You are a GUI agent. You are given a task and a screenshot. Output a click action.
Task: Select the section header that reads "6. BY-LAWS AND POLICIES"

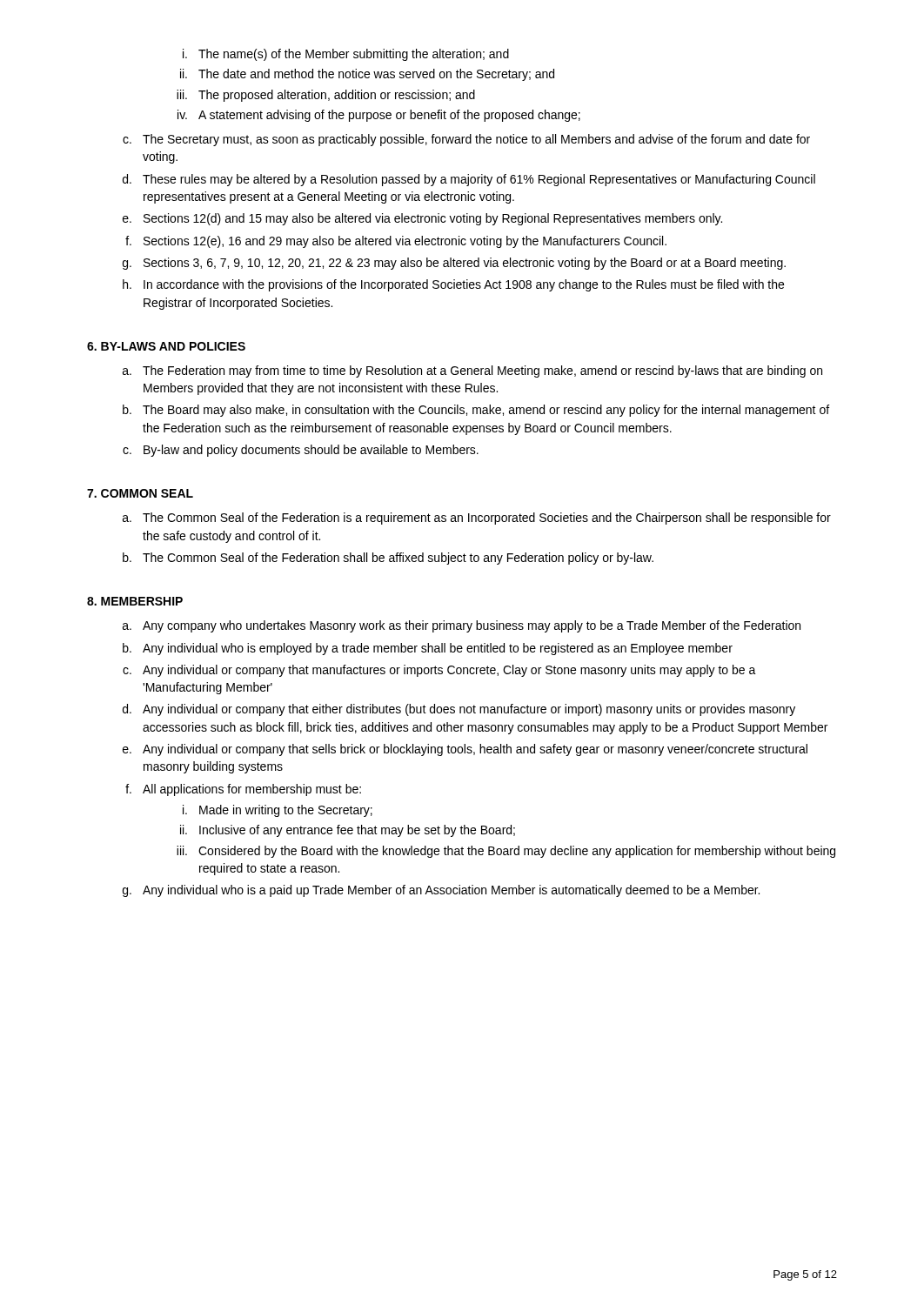click(166, 346)
